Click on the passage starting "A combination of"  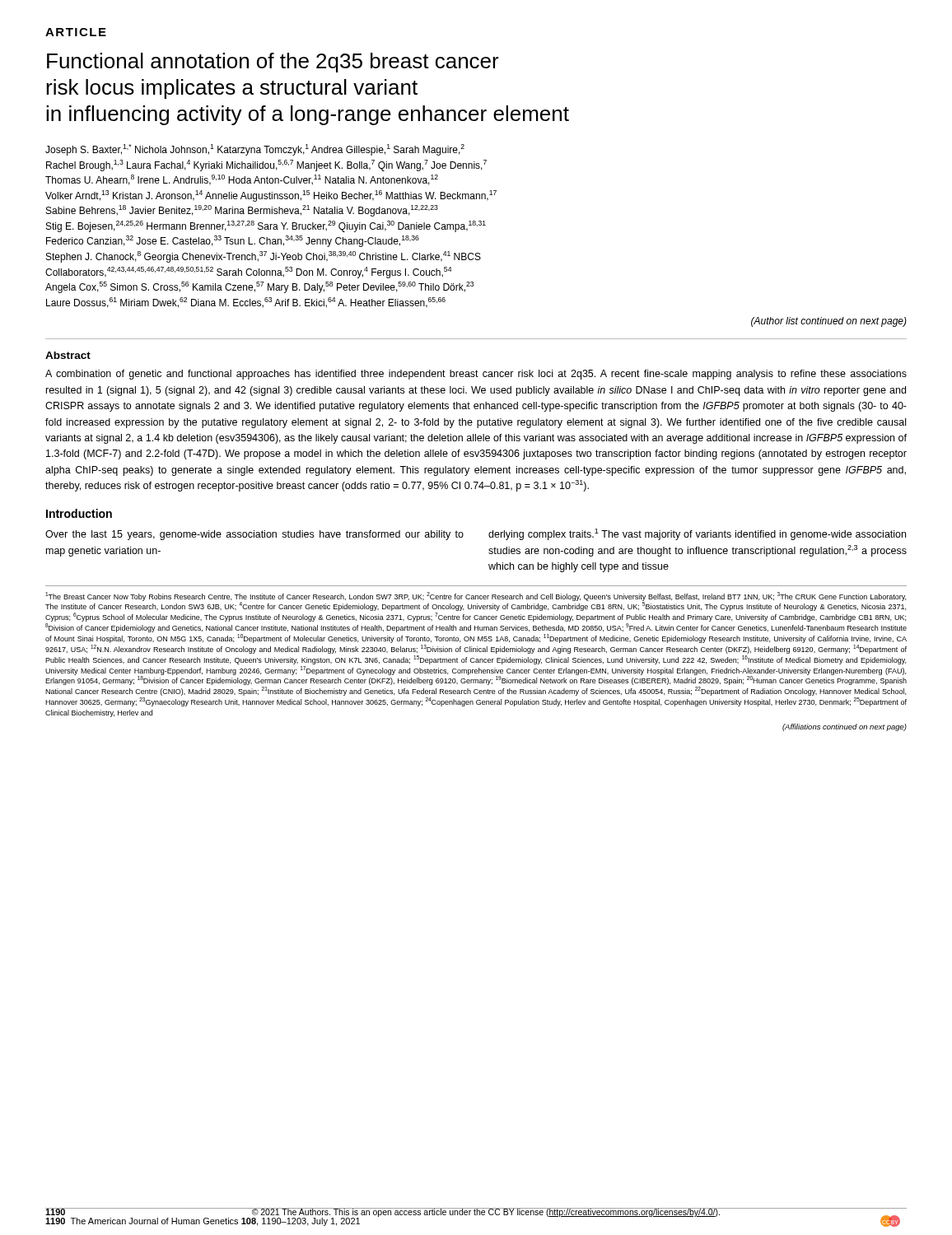tap(476, 430)
